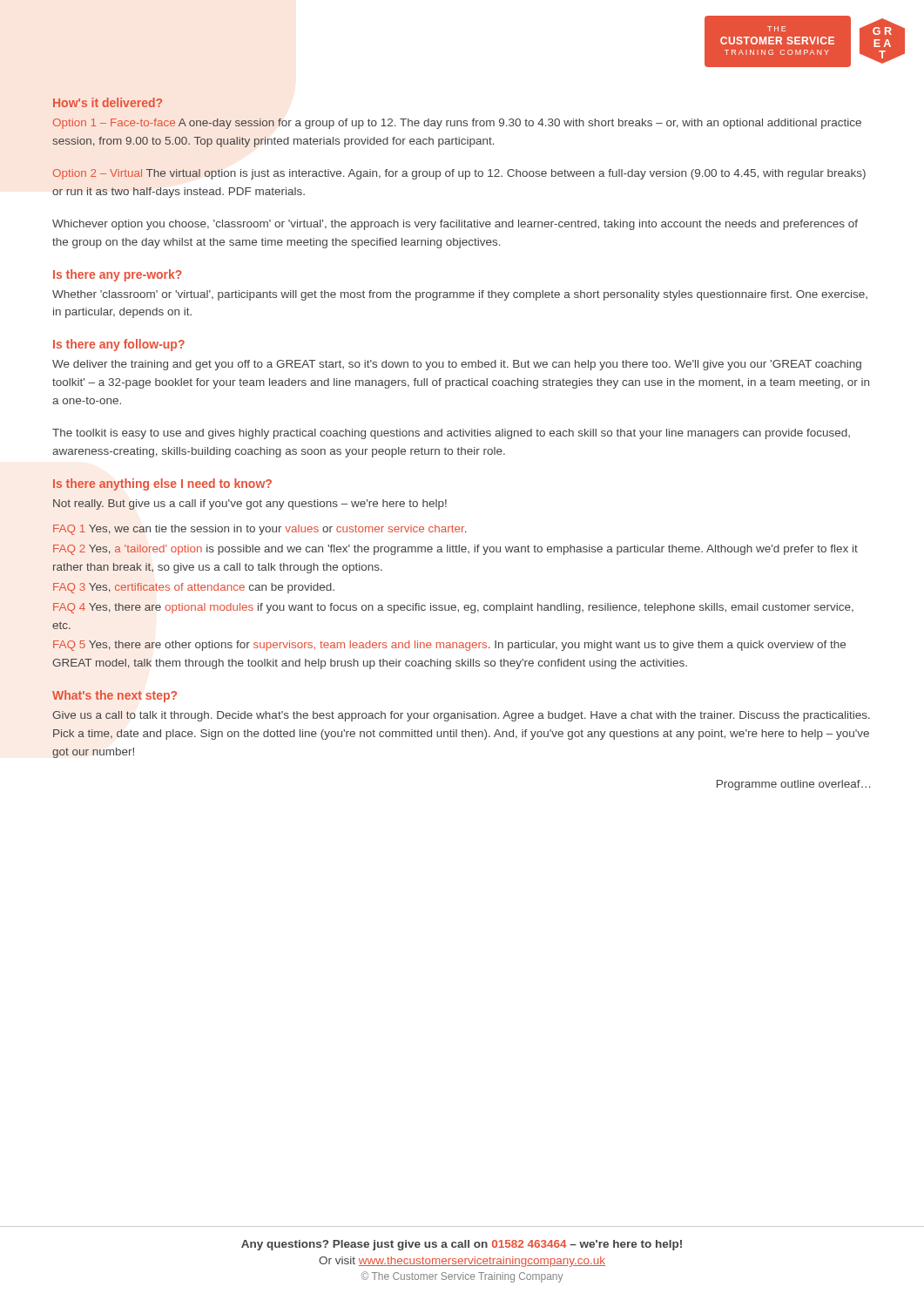Screen dimensions: 1307x924
Task: Point to the text block starting "We deliver the"
Action: [x=461, y=382]
